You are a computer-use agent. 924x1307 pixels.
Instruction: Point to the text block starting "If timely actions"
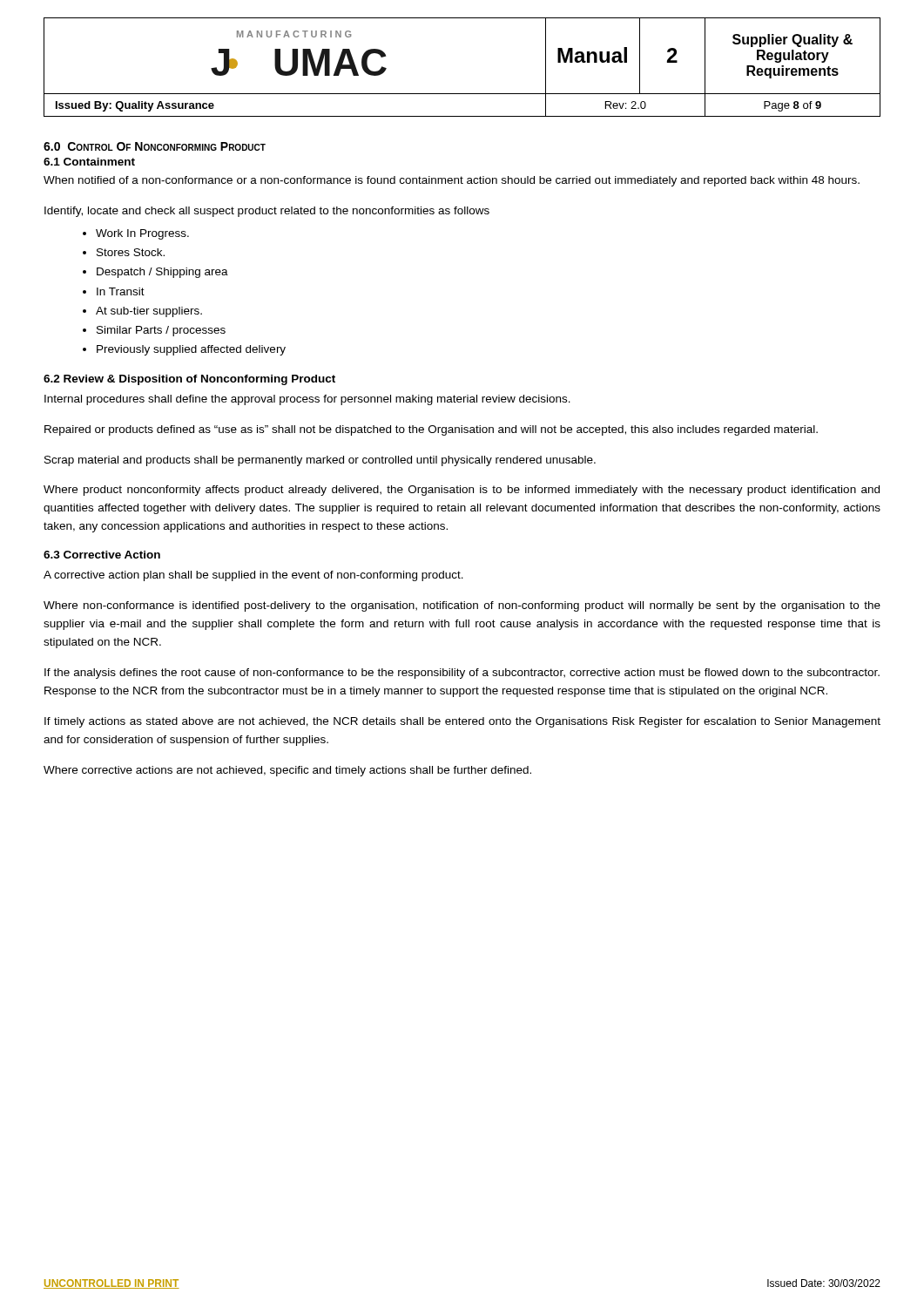(x=462, y=730)
